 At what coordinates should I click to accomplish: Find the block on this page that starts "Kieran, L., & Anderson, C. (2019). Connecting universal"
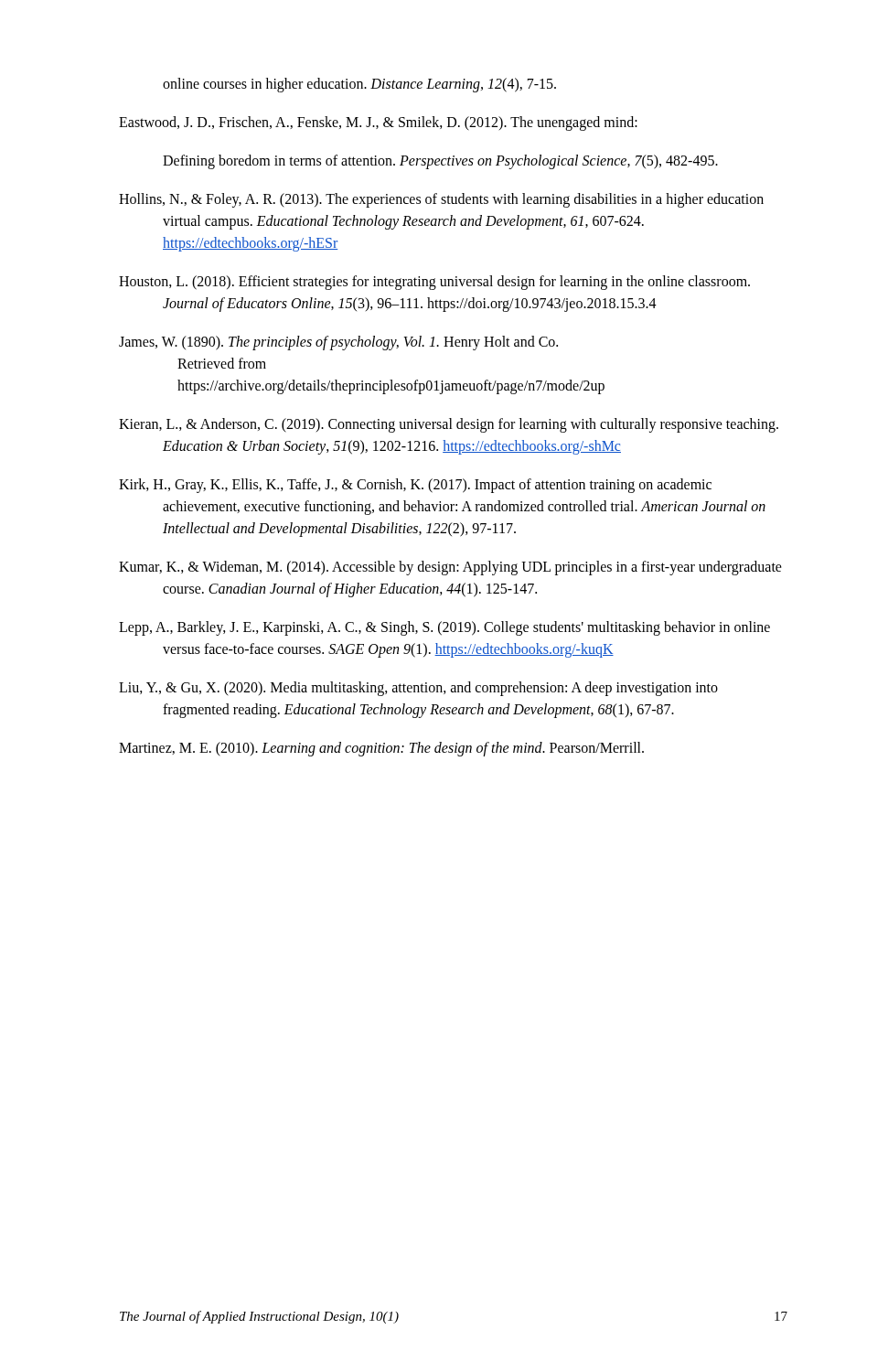click(449, 435)
